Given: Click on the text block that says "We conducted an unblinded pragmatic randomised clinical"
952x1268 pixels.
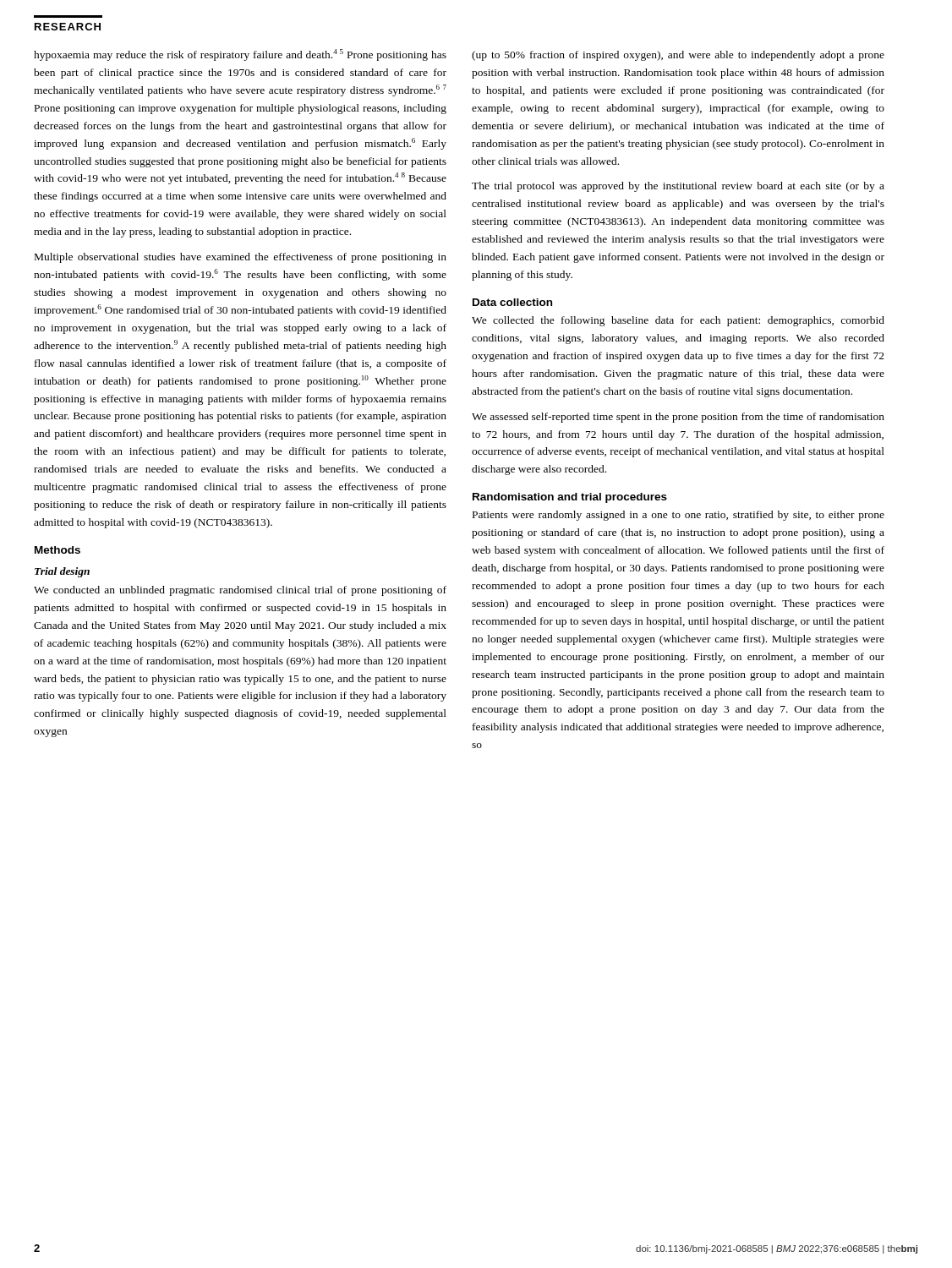Looking at the screenshot, I should click(x=240, y=661).
